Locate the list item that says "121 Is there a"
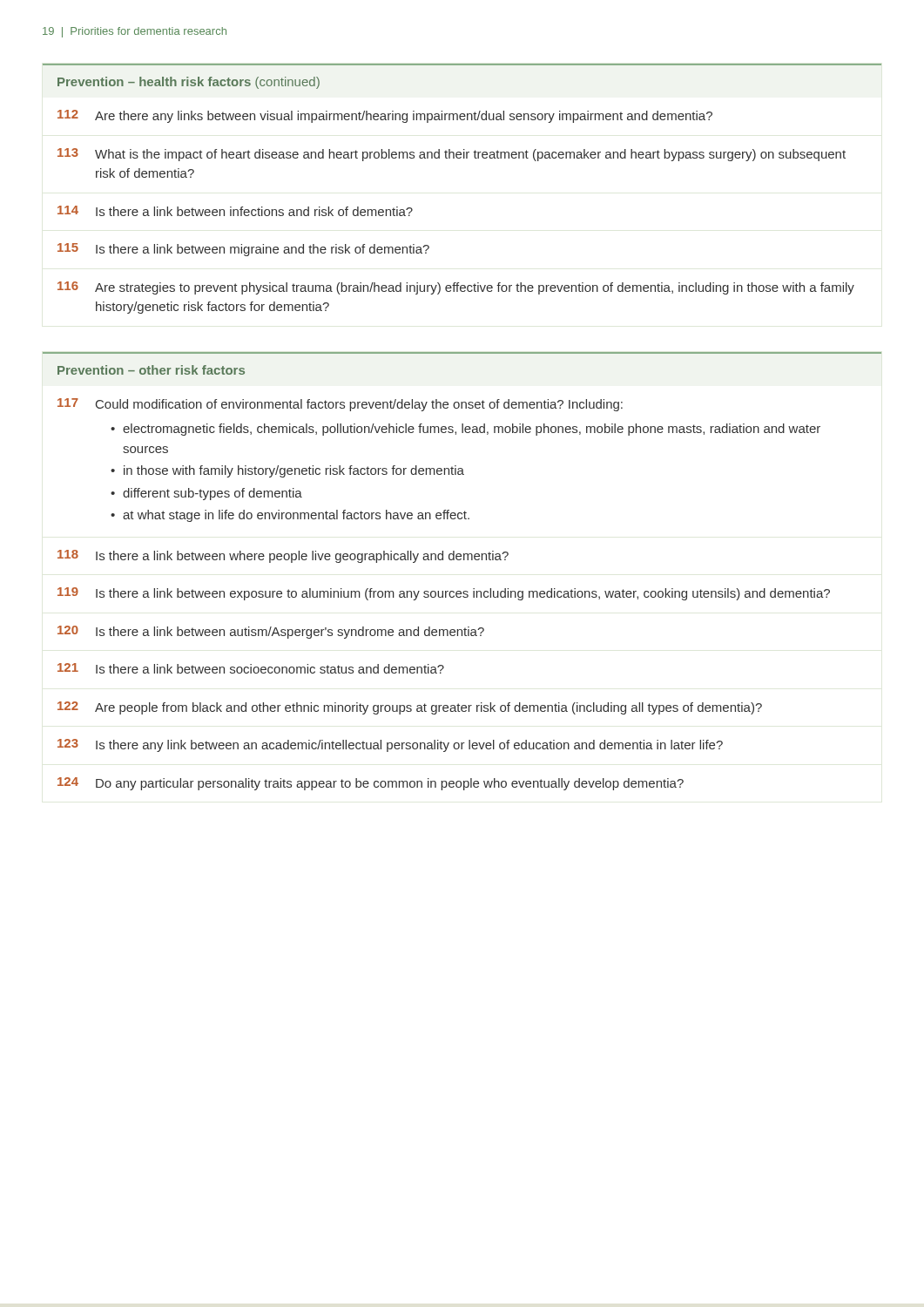 pyautogui.click(x=250, y=669)
